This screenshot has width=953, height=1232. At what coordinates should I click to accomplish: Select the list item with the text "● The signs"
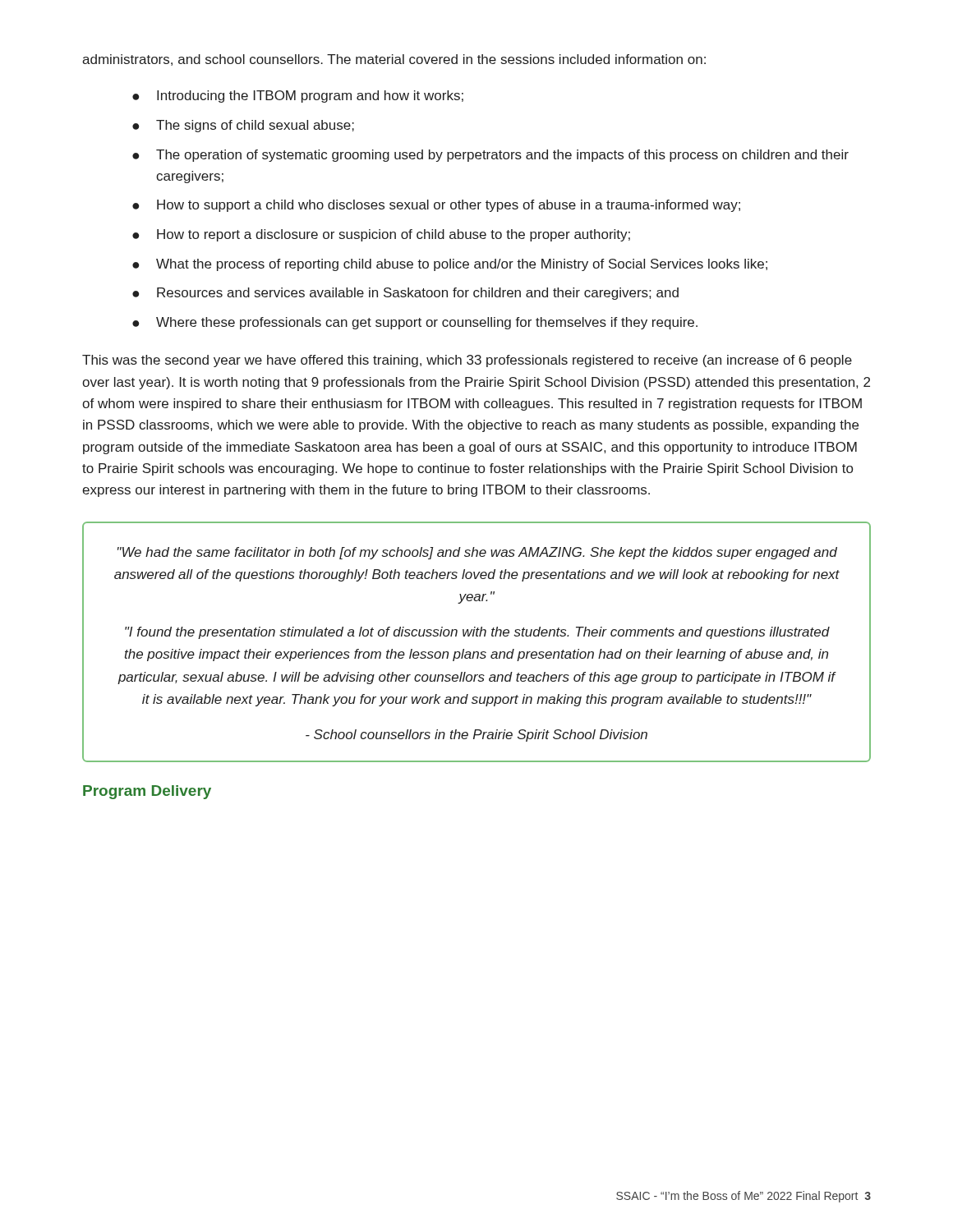[x=243, y=126]
